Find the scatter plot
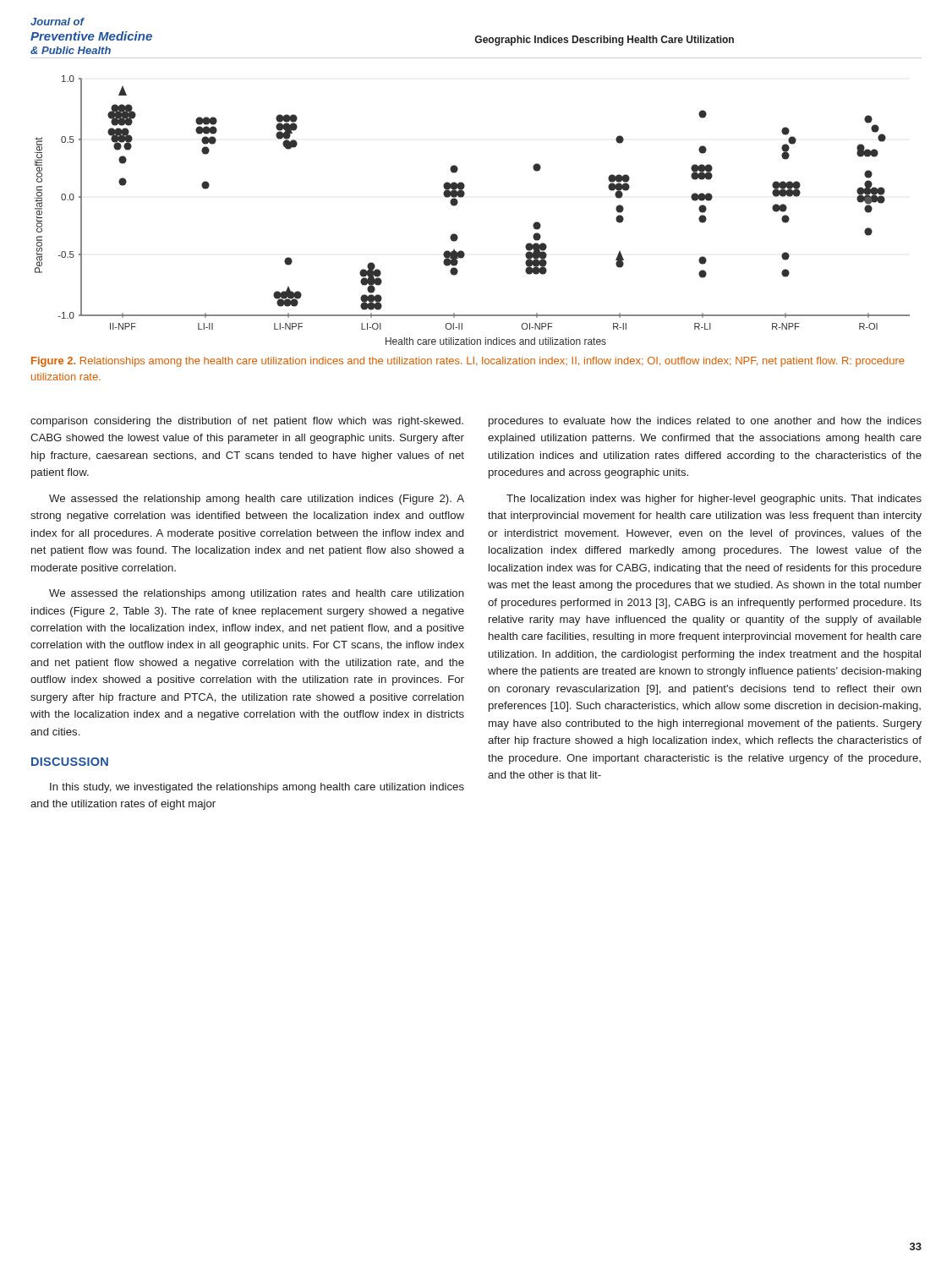The width and height of the screenshot is (952, 1268). pos(476,205)
